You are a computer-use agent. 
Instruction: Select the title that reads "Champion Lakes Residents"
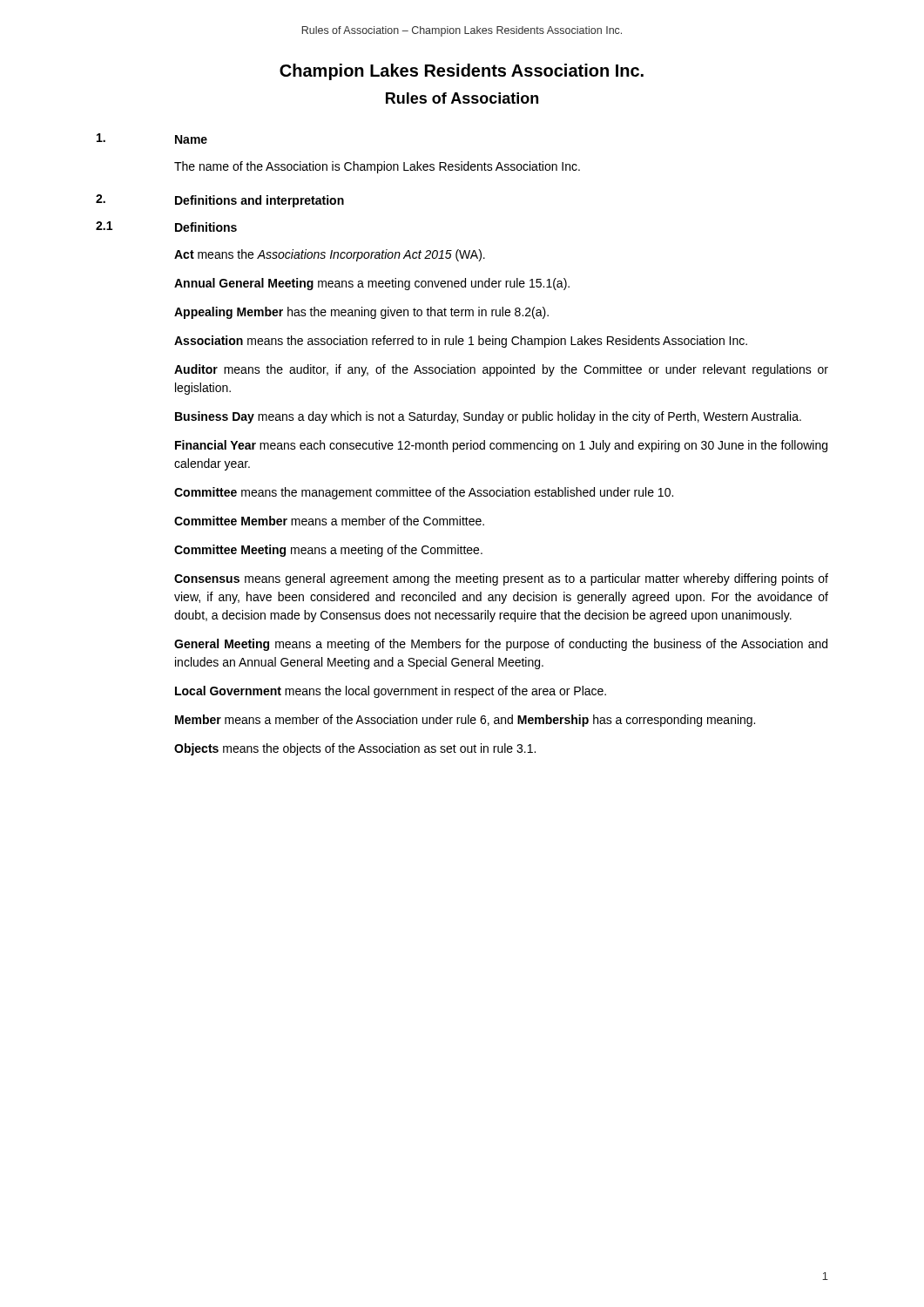click(x=462, y=85)
